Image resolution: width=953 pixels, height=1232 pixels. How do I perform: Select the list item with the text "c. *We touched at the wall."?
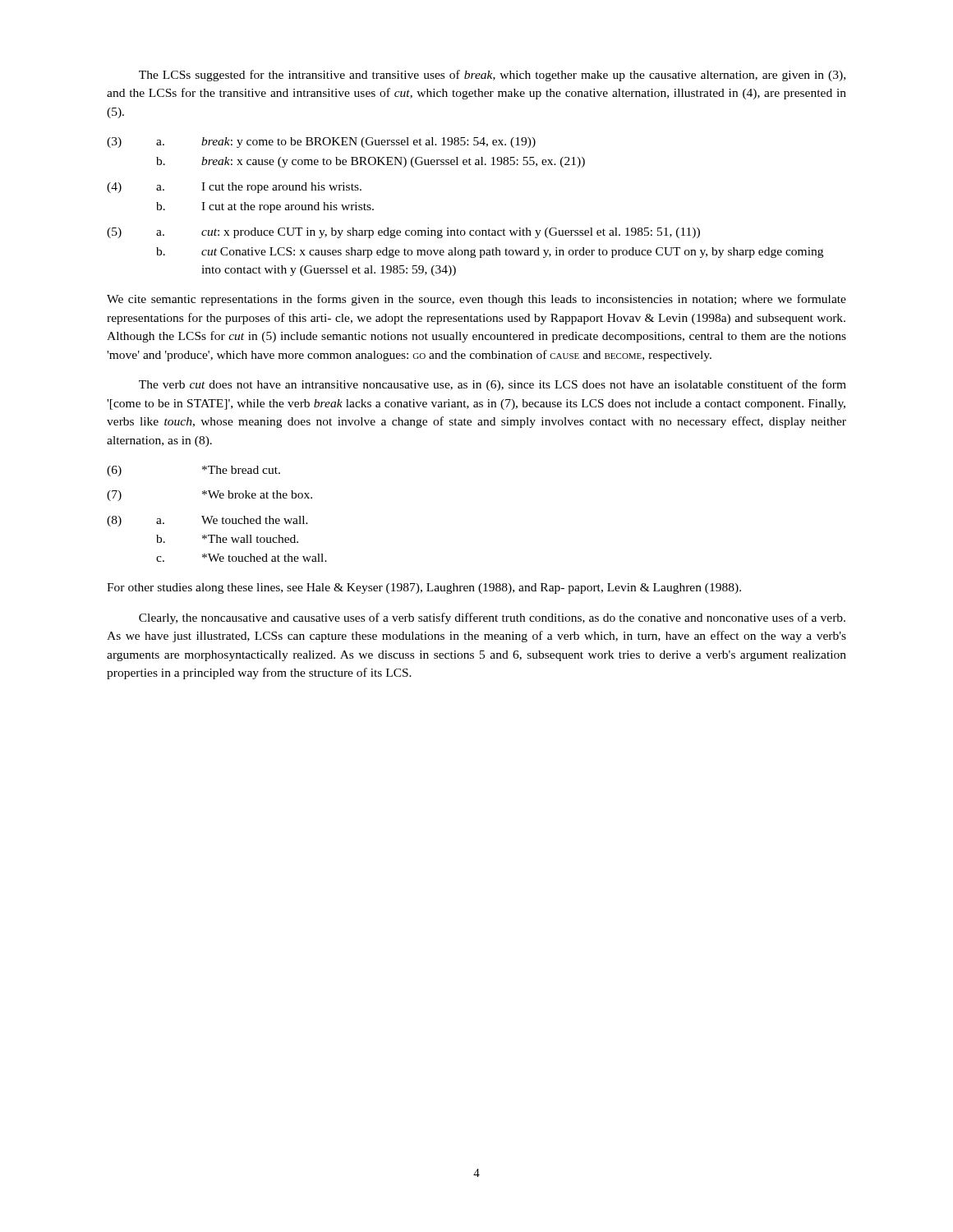242,558
